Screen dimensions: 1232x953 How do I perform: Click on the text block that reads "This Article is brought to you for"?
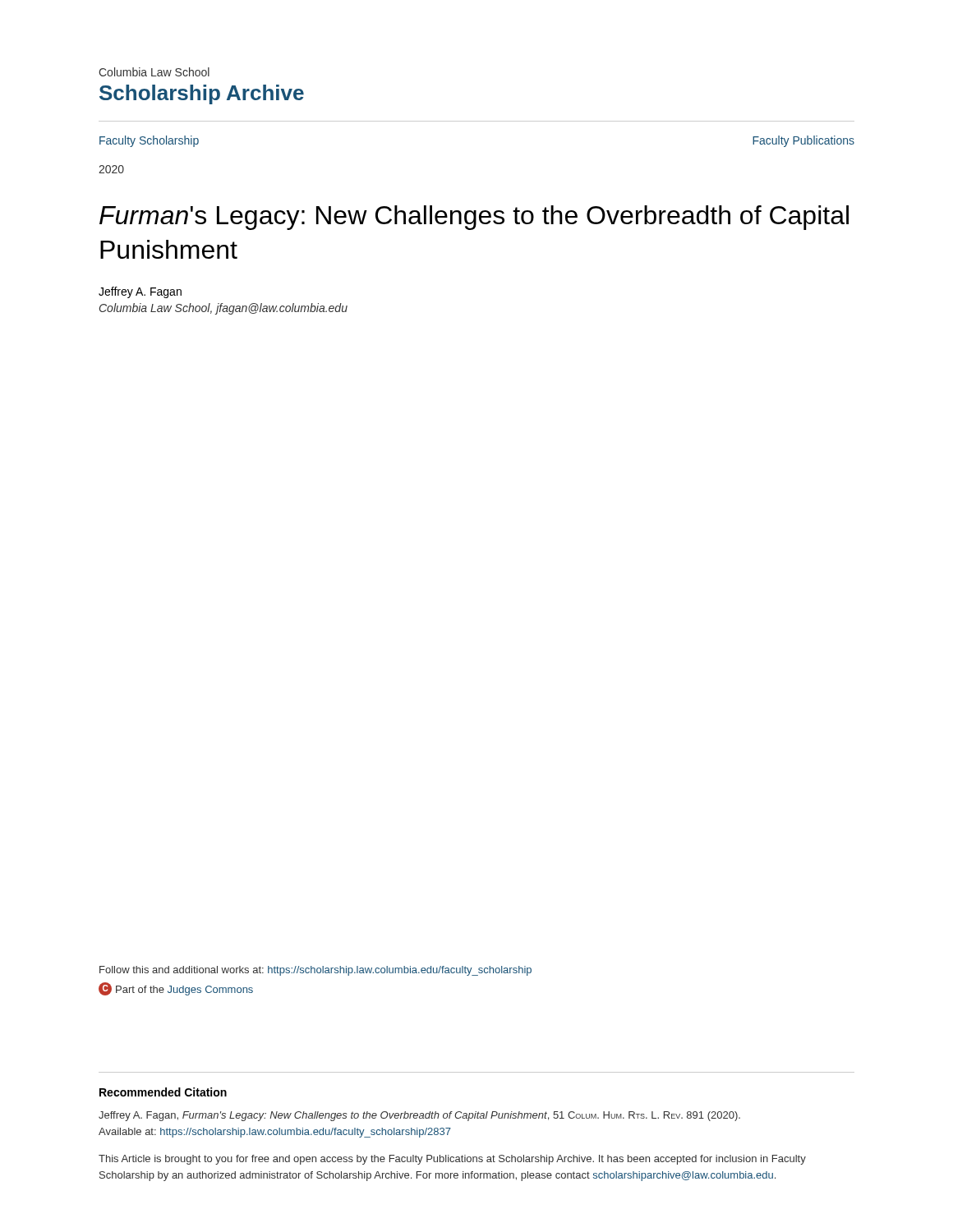pyautogui.click(x=452, y=1166)
